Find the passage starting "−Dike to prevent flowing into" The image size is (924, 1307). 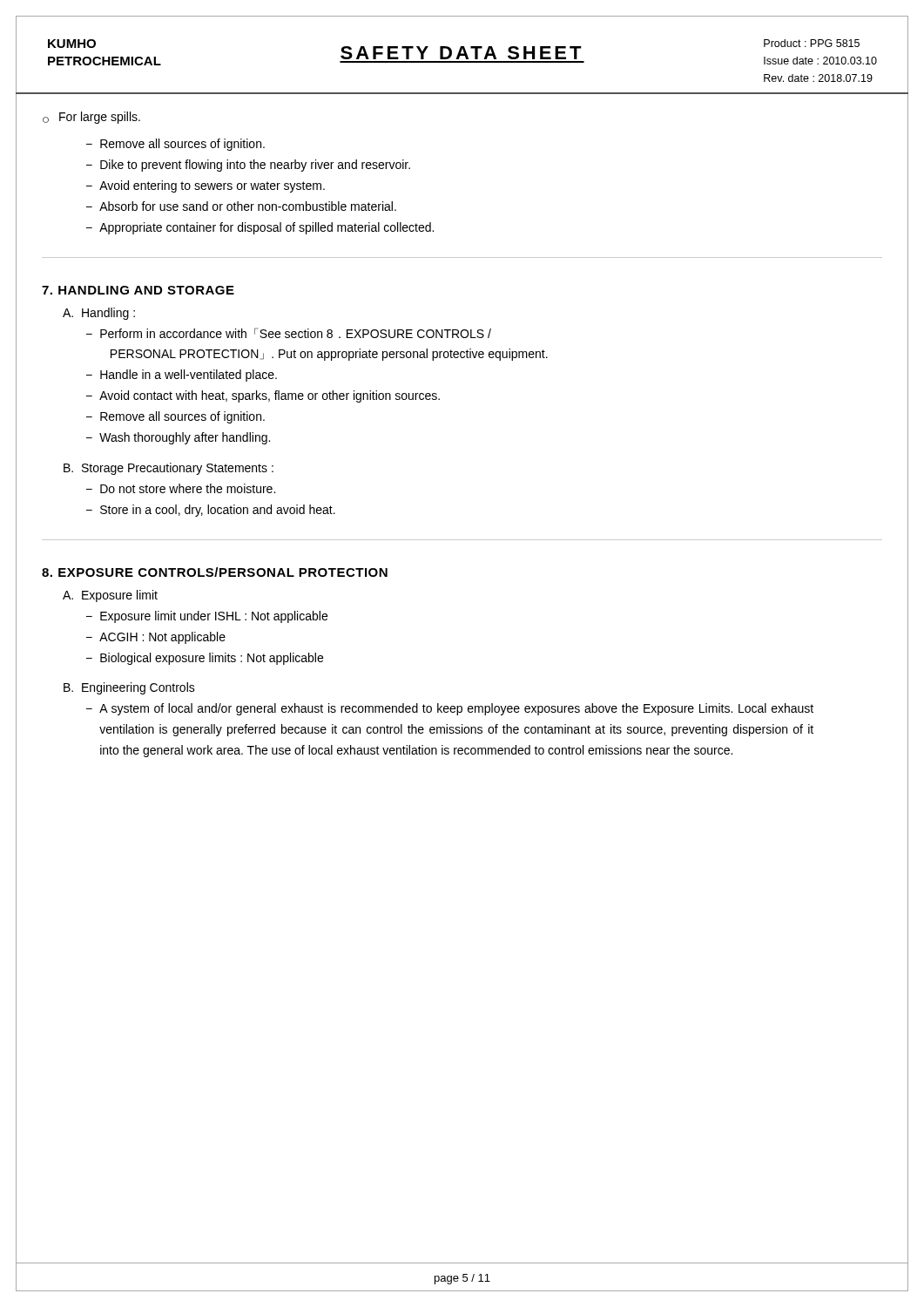pyautogui.click(x=248, y=165)
